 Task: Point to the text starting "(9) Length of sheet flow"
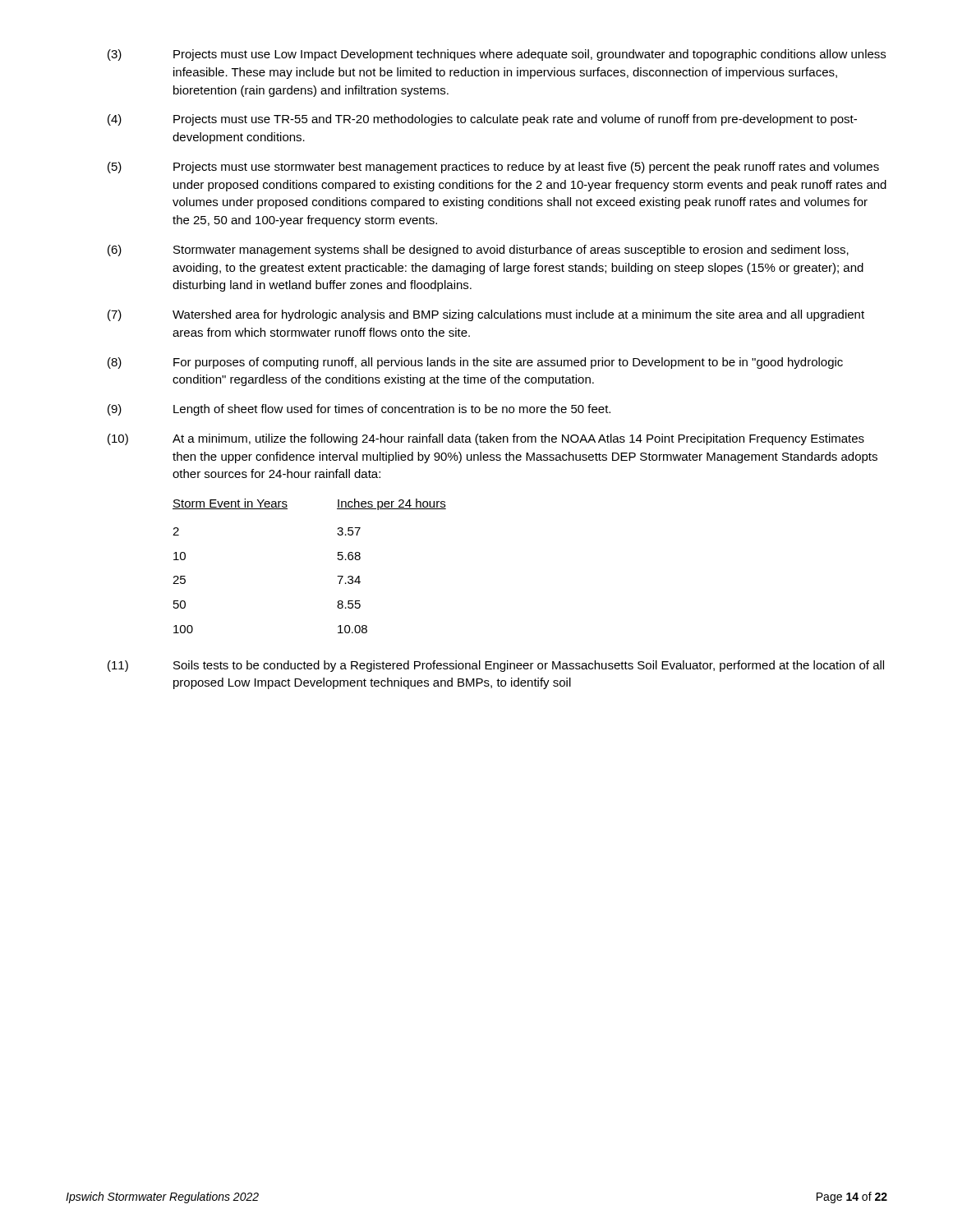(x=497, y=409)
